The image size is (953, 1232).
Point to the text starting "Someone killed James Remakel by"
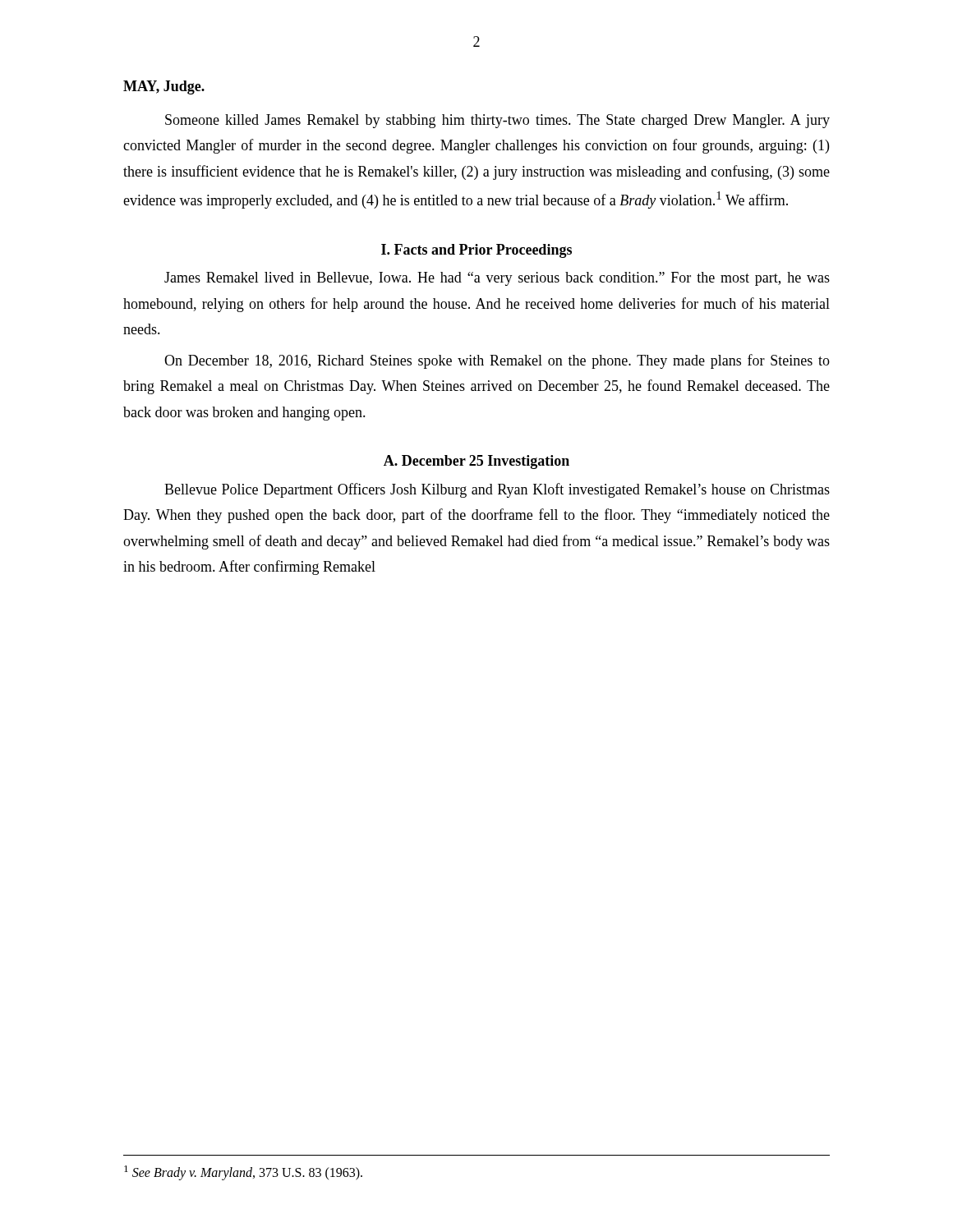tap(476, 160)
